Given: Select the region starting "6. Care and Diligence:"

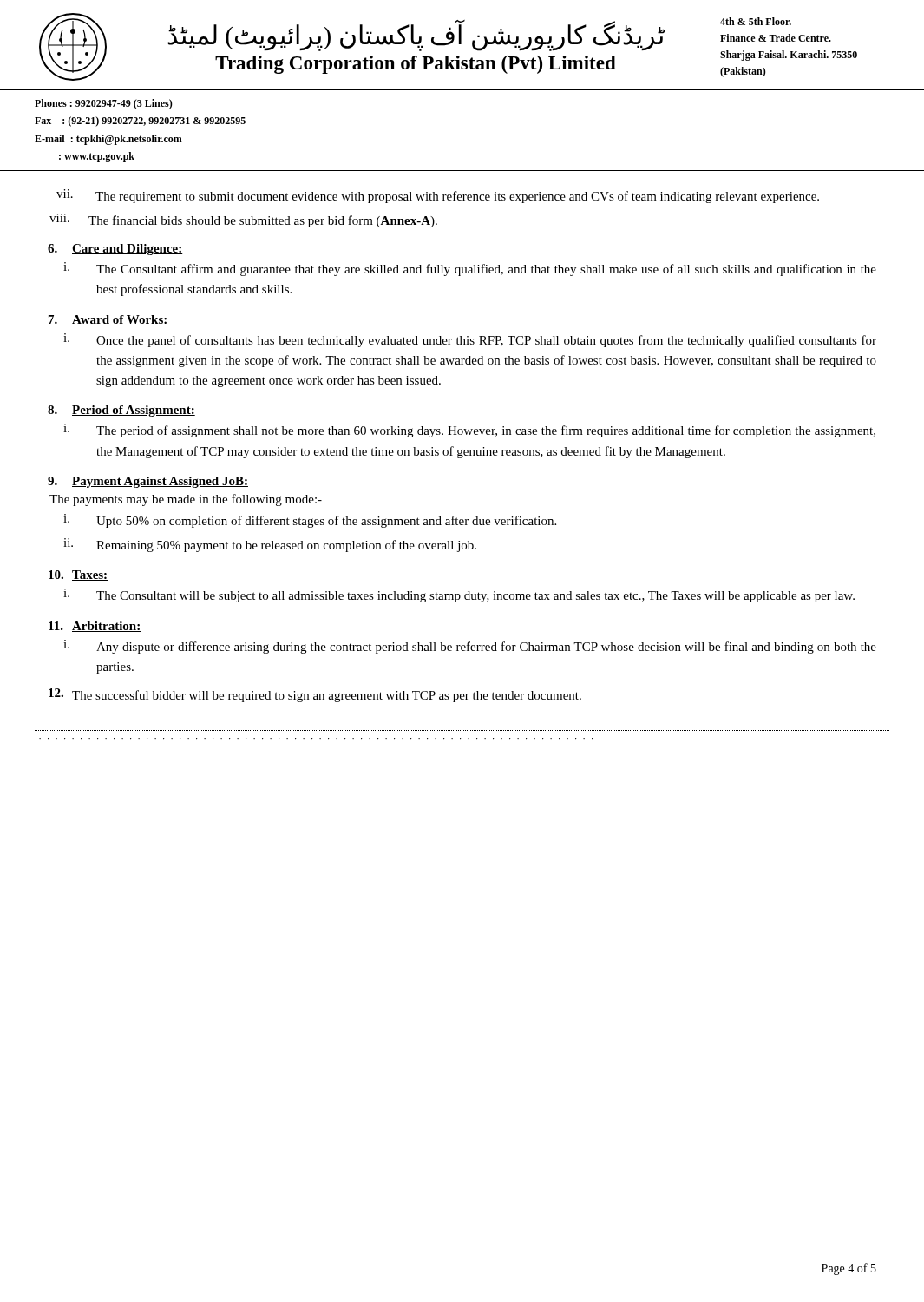Looking at the screenshot, I should [x=115, y=249].
